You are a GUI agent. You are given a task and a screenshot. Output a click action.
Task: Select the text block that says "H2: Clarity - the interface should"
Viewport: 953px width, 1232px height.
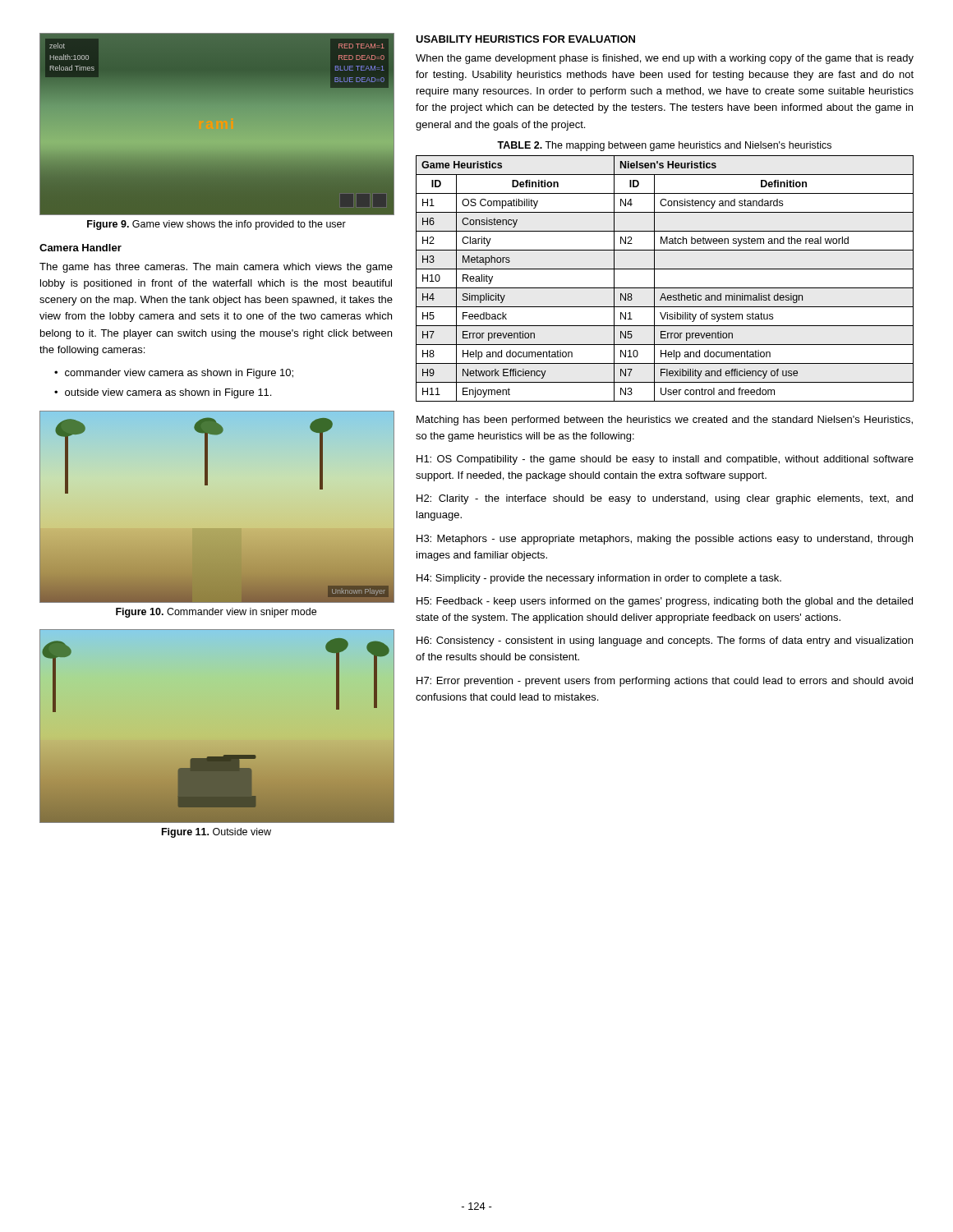pos(665,507)
